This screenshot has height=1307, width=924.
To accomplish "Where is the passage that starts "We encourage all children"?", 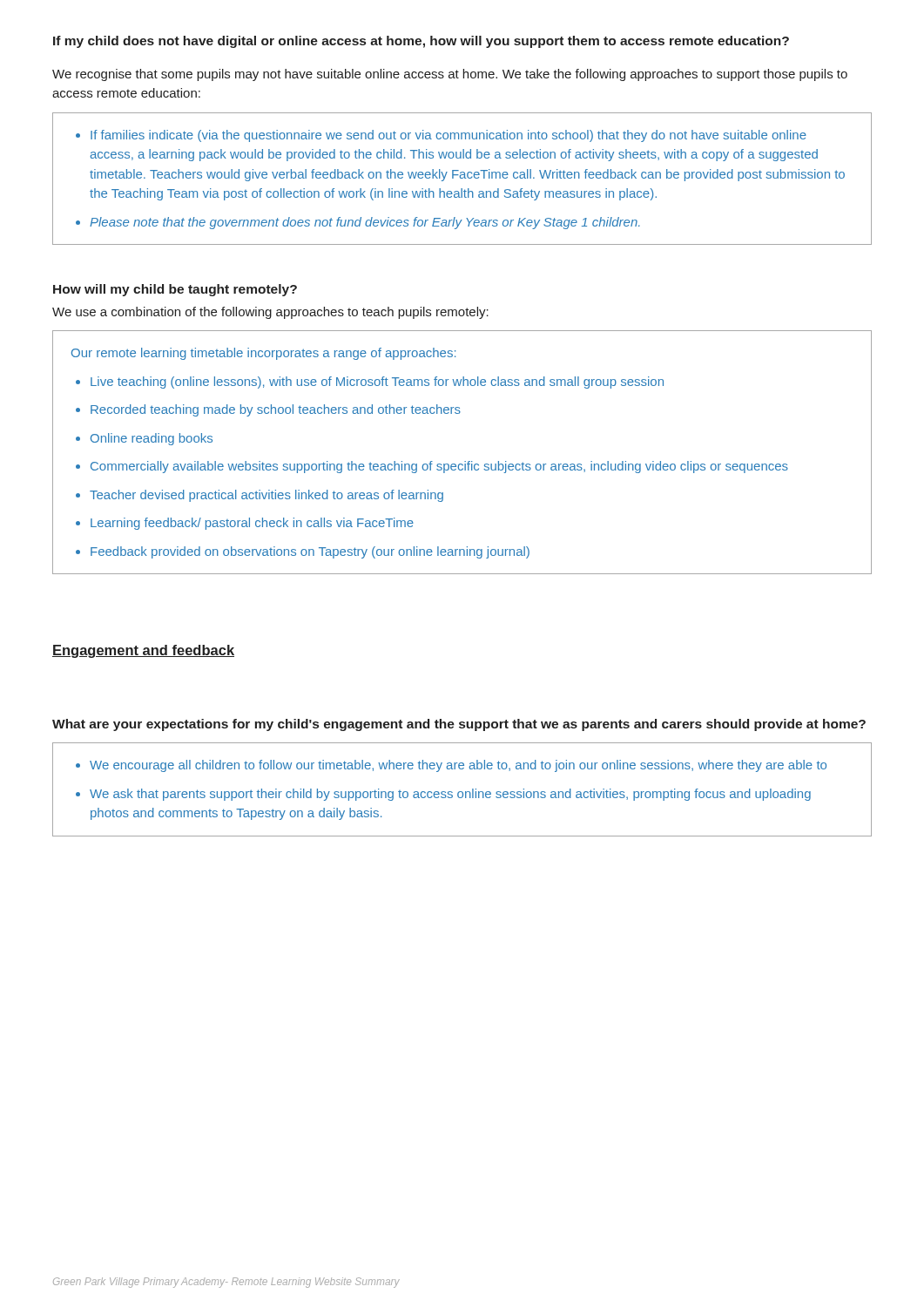I will (458, 765).
